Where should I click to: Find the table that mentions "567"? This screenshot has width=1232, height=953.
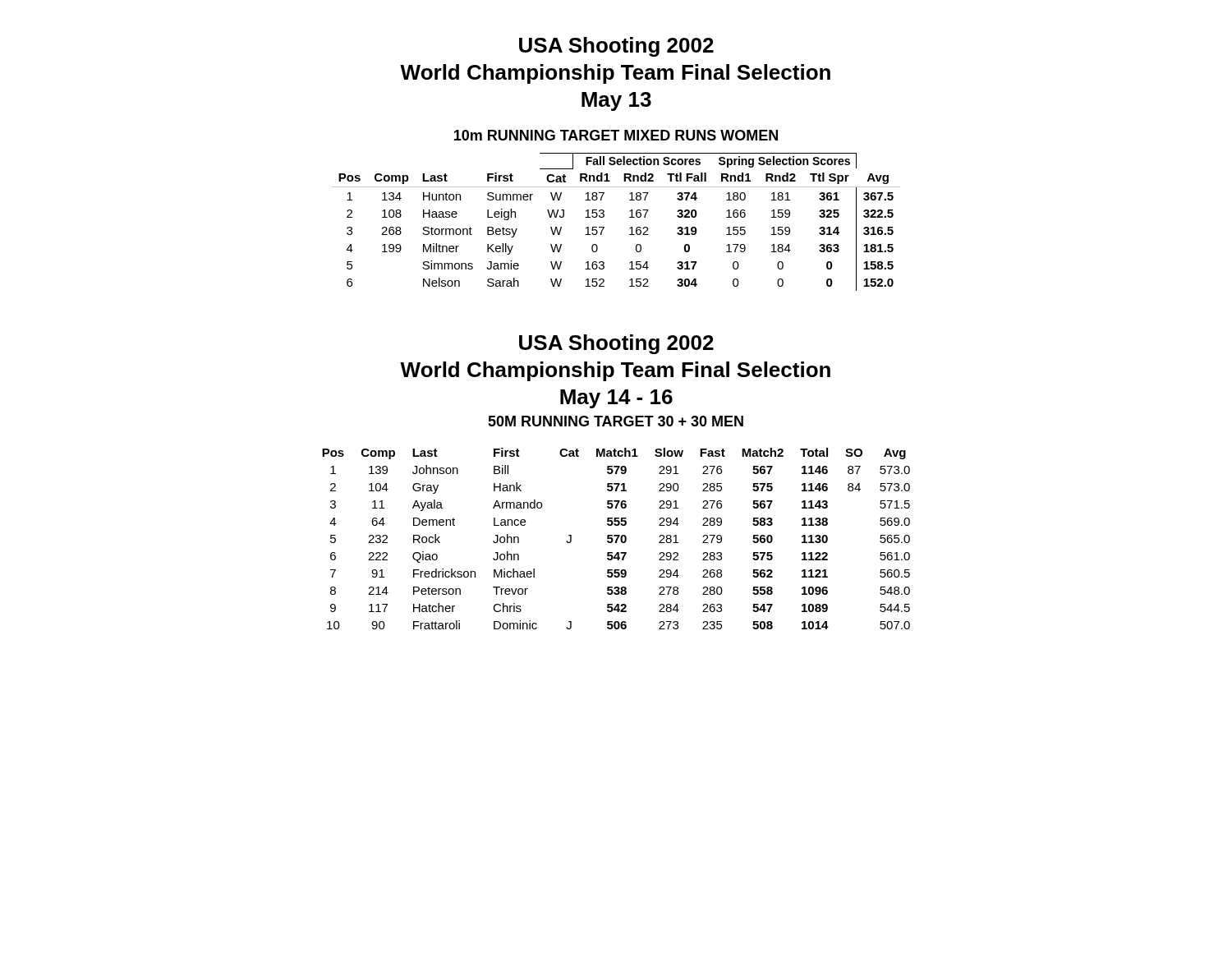pos(616,538)
